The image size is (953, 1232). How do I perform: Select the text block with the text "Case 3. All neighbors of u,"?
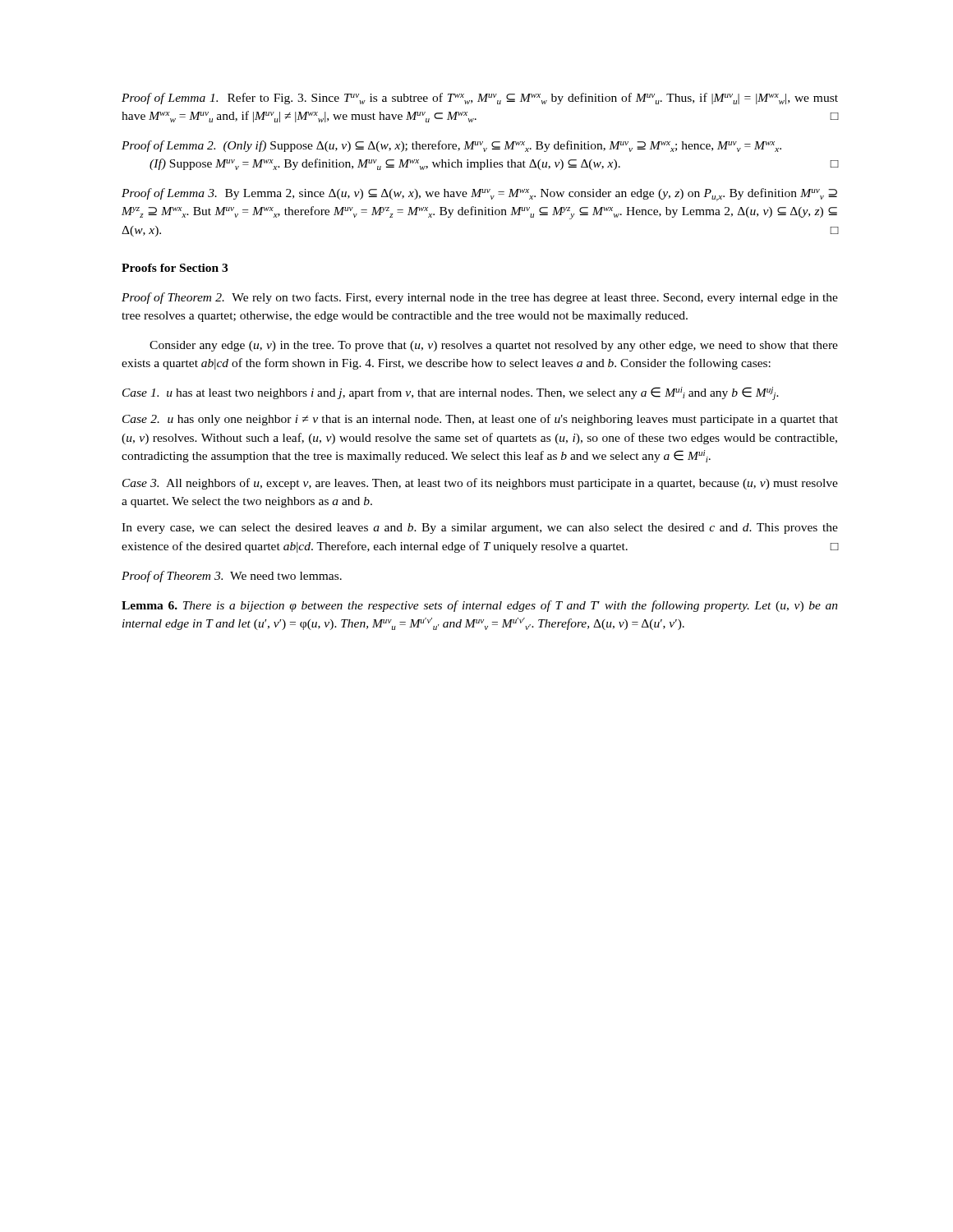(x=480, y=492)
